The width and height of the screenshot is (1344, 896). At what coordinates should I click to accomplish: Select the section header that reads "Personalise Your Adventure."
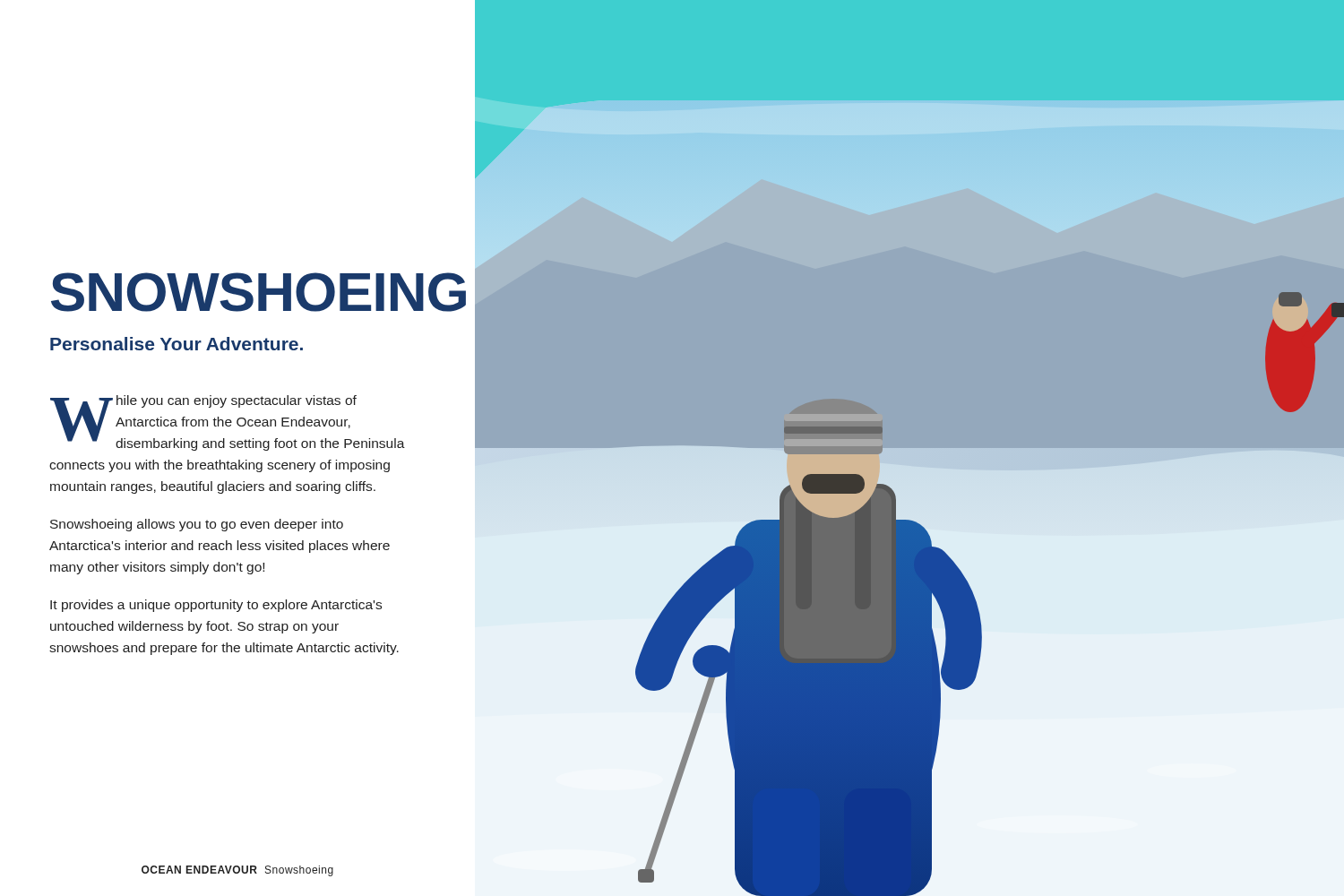(x=177, y=344)
